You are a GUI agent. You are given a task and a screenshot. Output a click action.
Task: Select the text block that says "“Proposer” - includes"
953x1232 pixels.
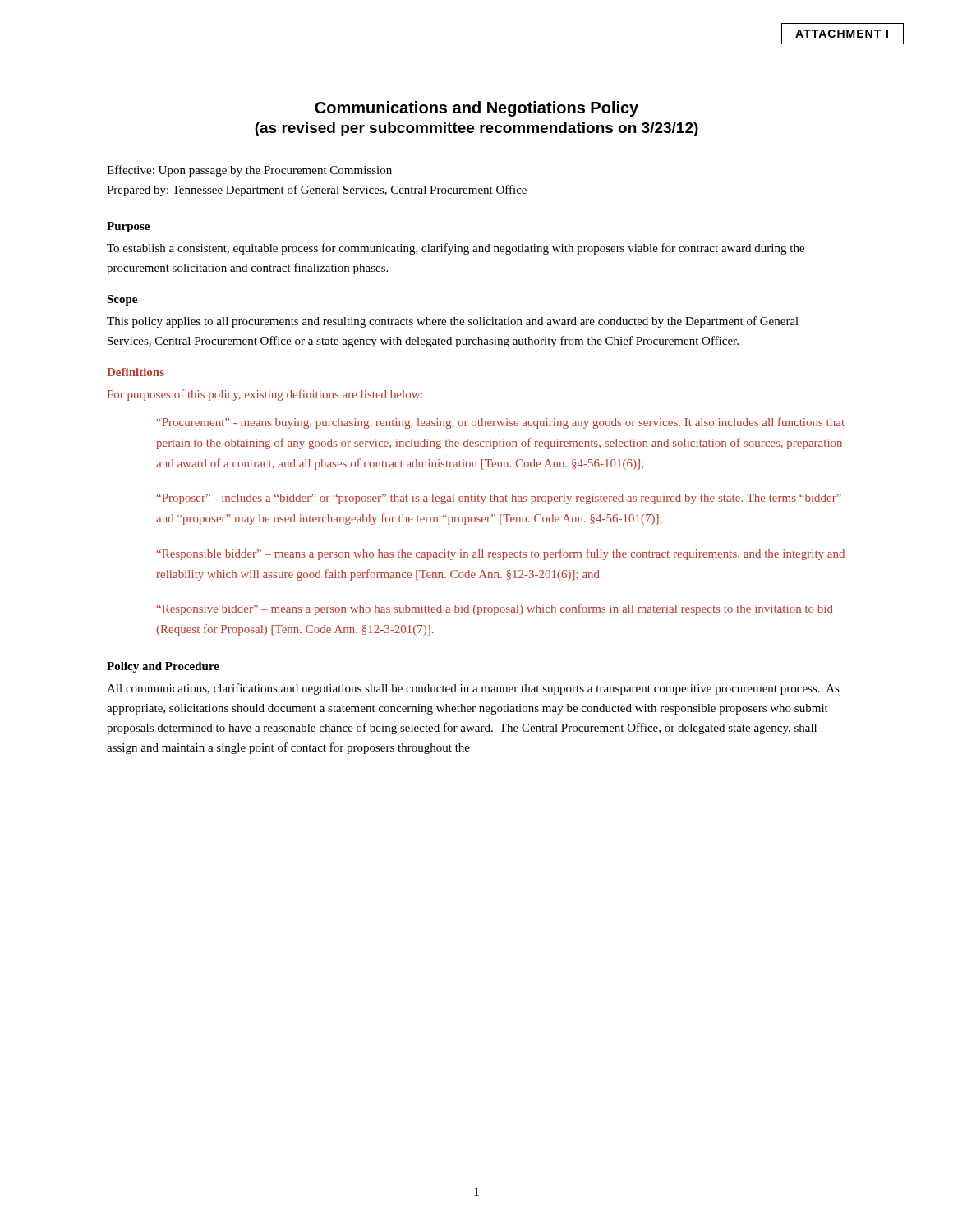[x=499, y=508]
